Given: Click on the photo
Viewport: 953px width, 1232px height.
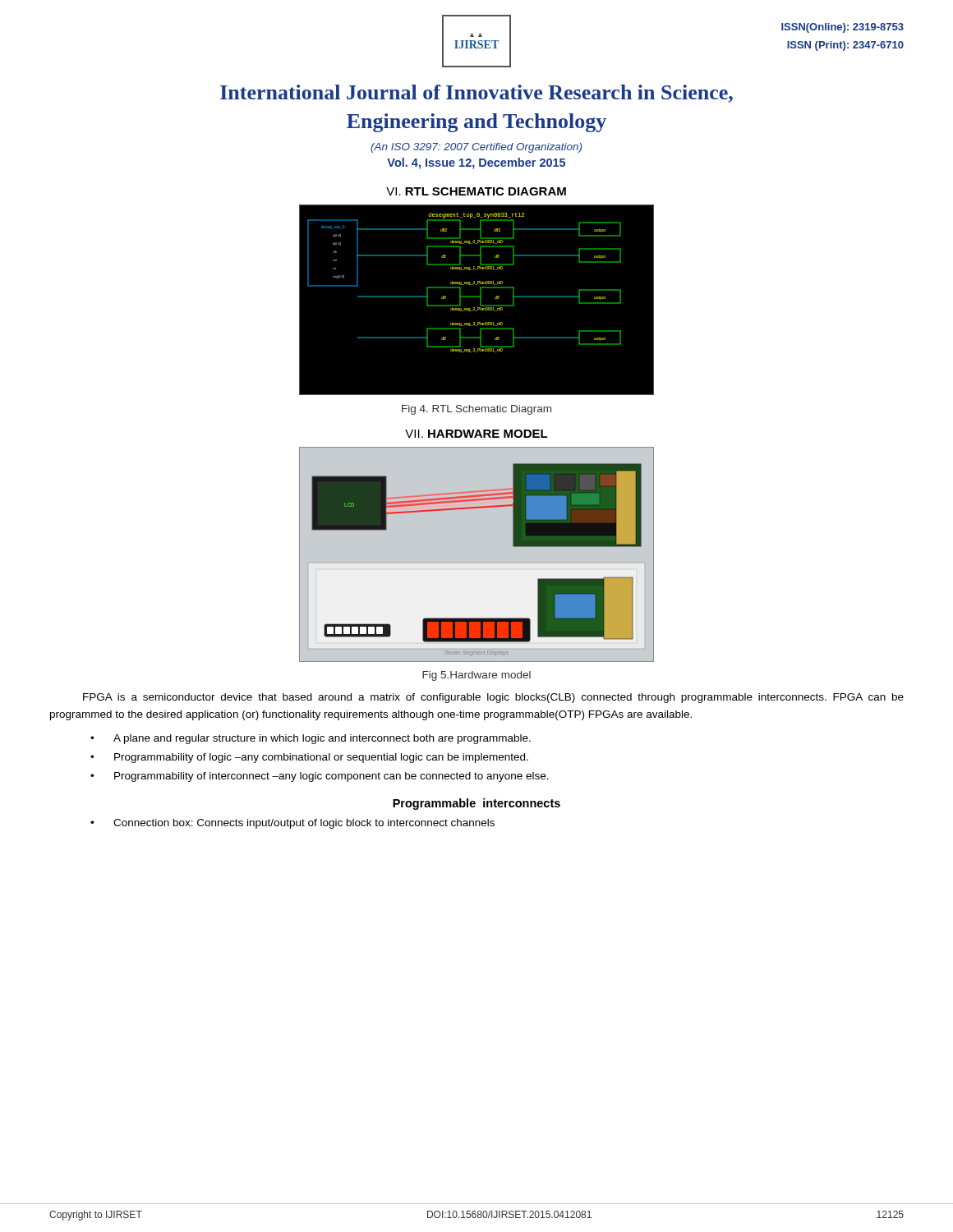Looking at the screenshot, I should coord(476,556).
